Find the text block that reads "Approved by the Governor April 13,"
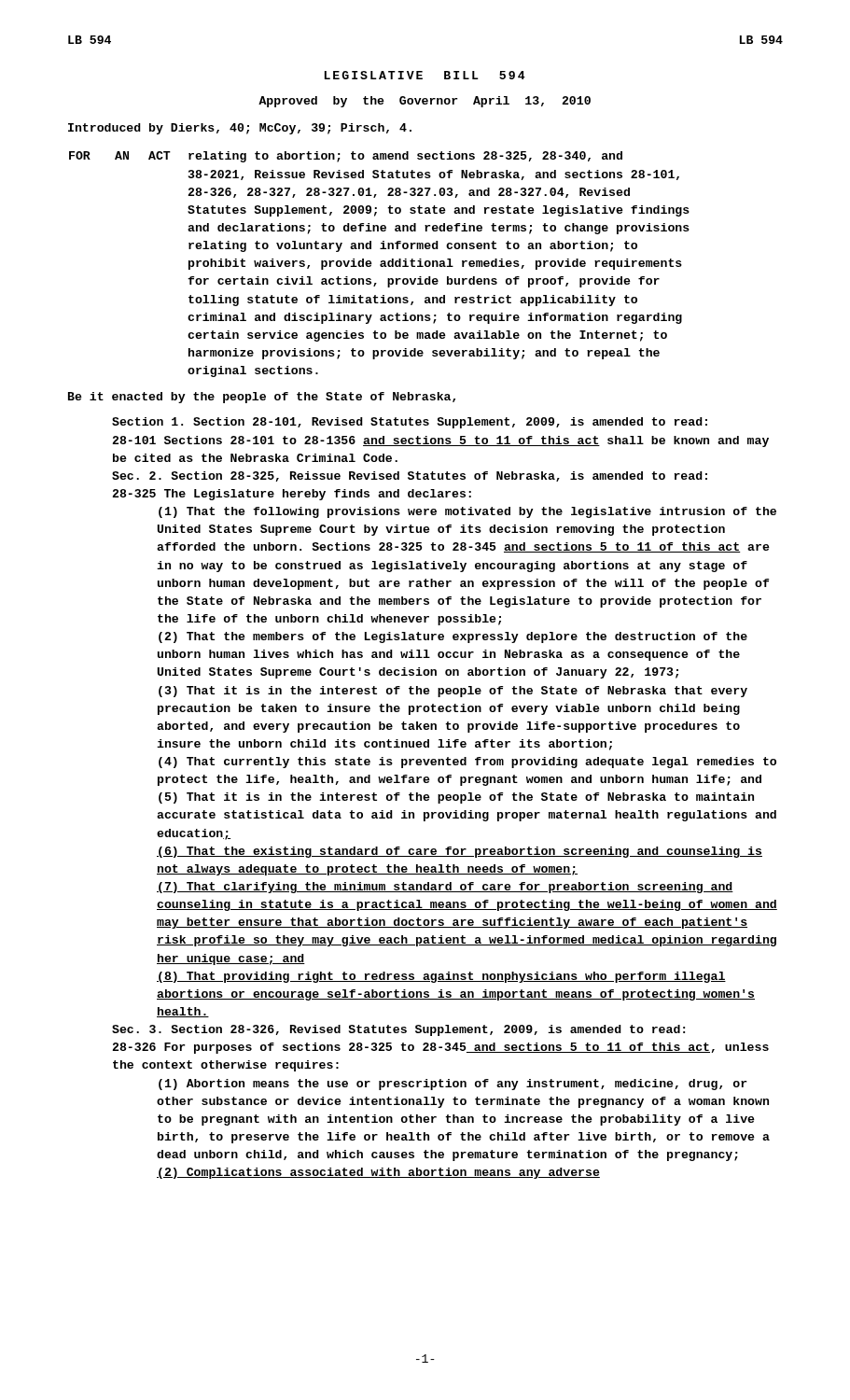Viewport: 850px width, 1400px height. [425, 101]
